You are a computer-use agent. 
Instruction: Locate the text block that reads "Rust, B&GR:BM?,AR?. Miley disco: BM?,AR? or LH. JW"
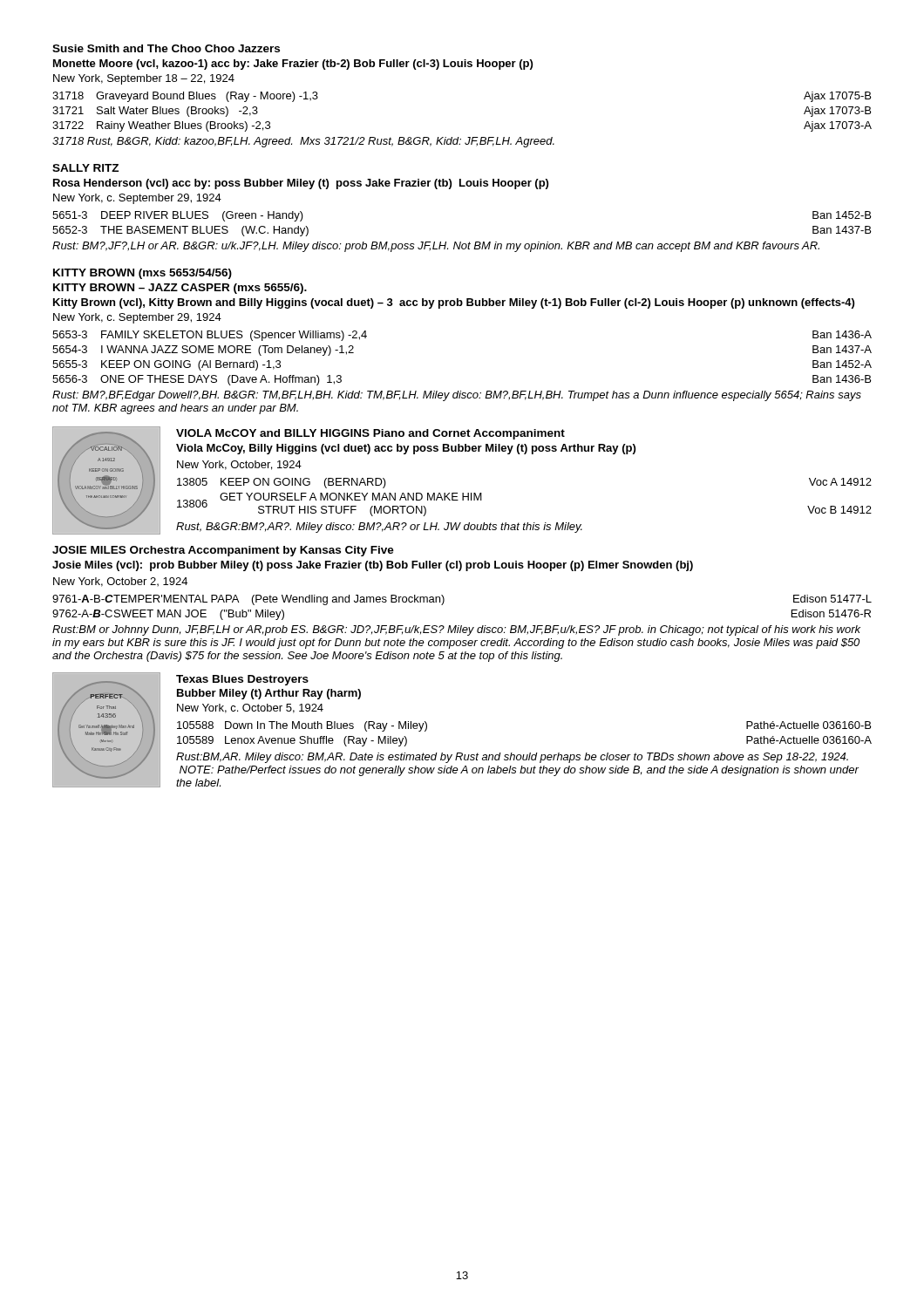pos(380,526)
